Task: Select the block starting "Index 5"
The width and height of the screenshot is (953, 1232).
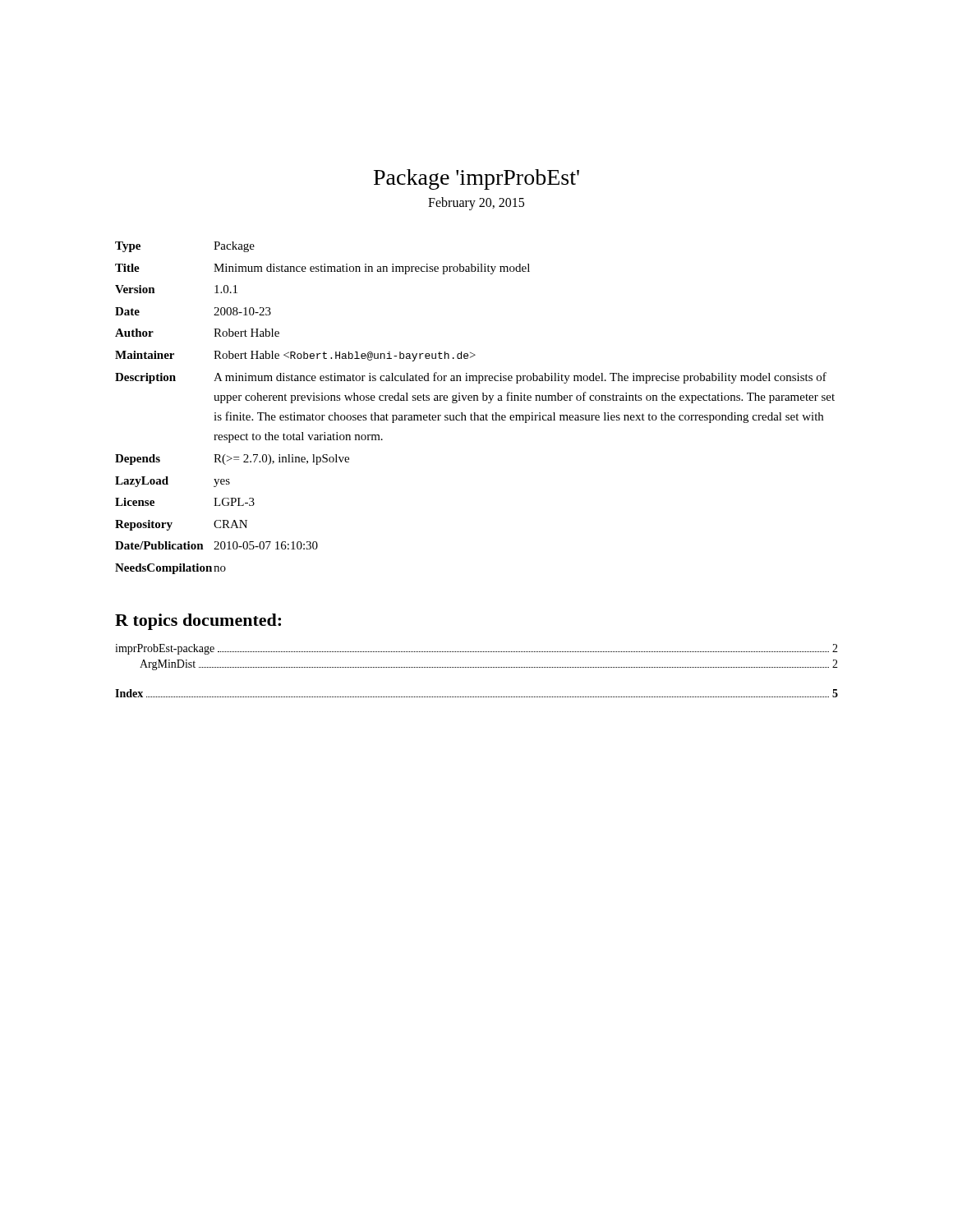Action: 476,694
